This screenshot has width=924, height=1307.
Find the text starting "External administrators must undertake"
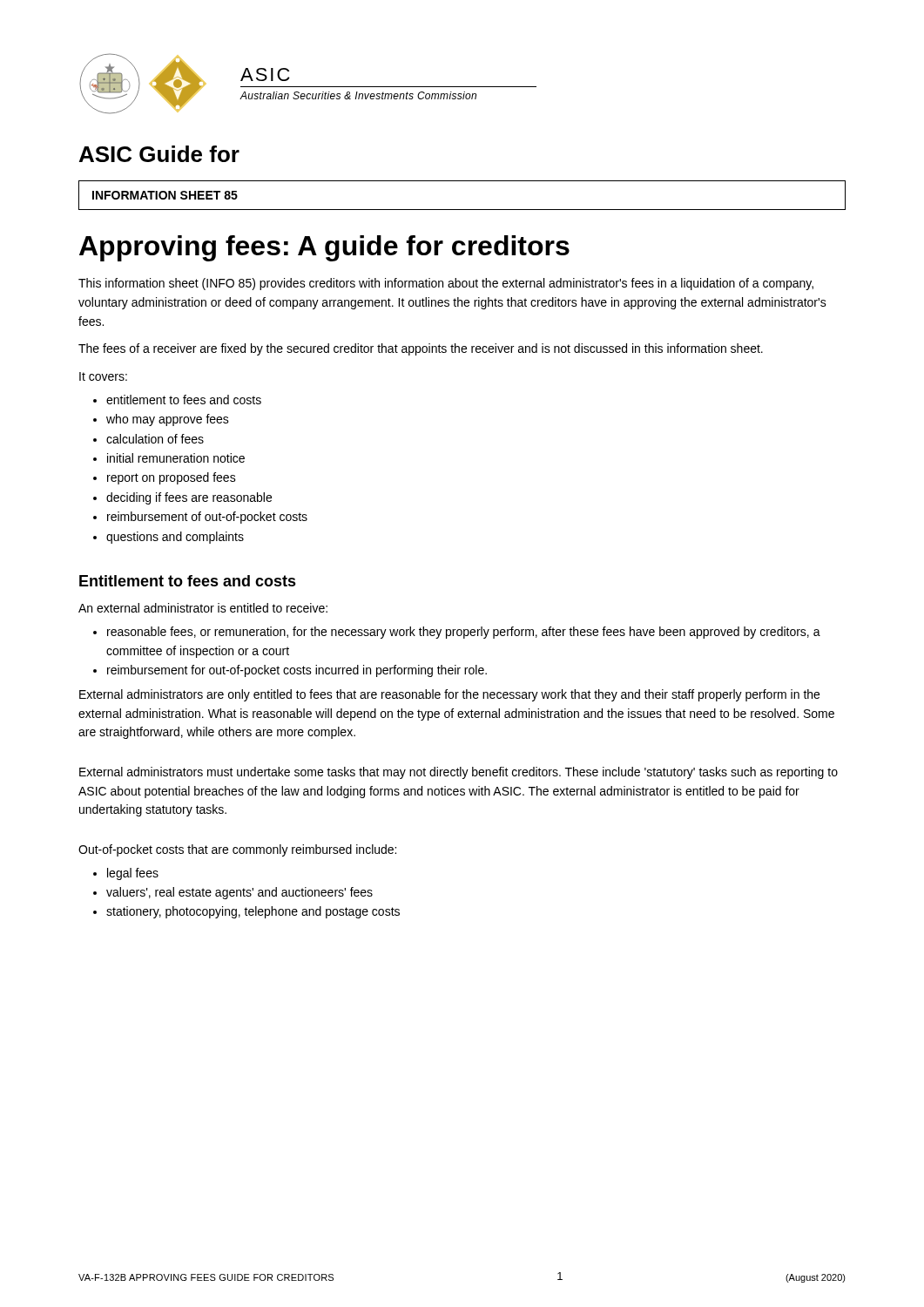pos(458,791)
